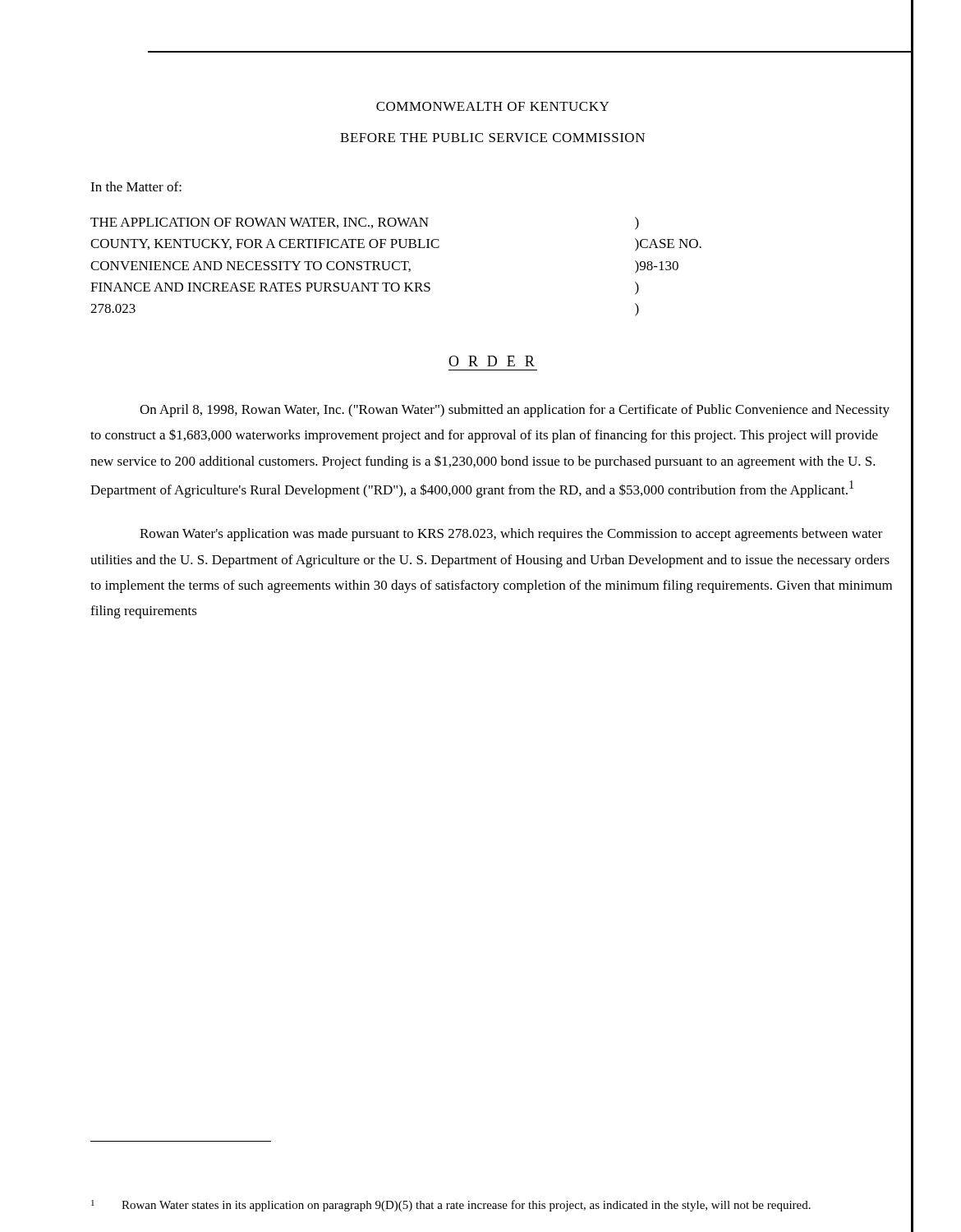Find the title containing "BEFORE THE PUBLIC SERVICE"
This screenshot has width=961, height=1232.
coord(493,138)
